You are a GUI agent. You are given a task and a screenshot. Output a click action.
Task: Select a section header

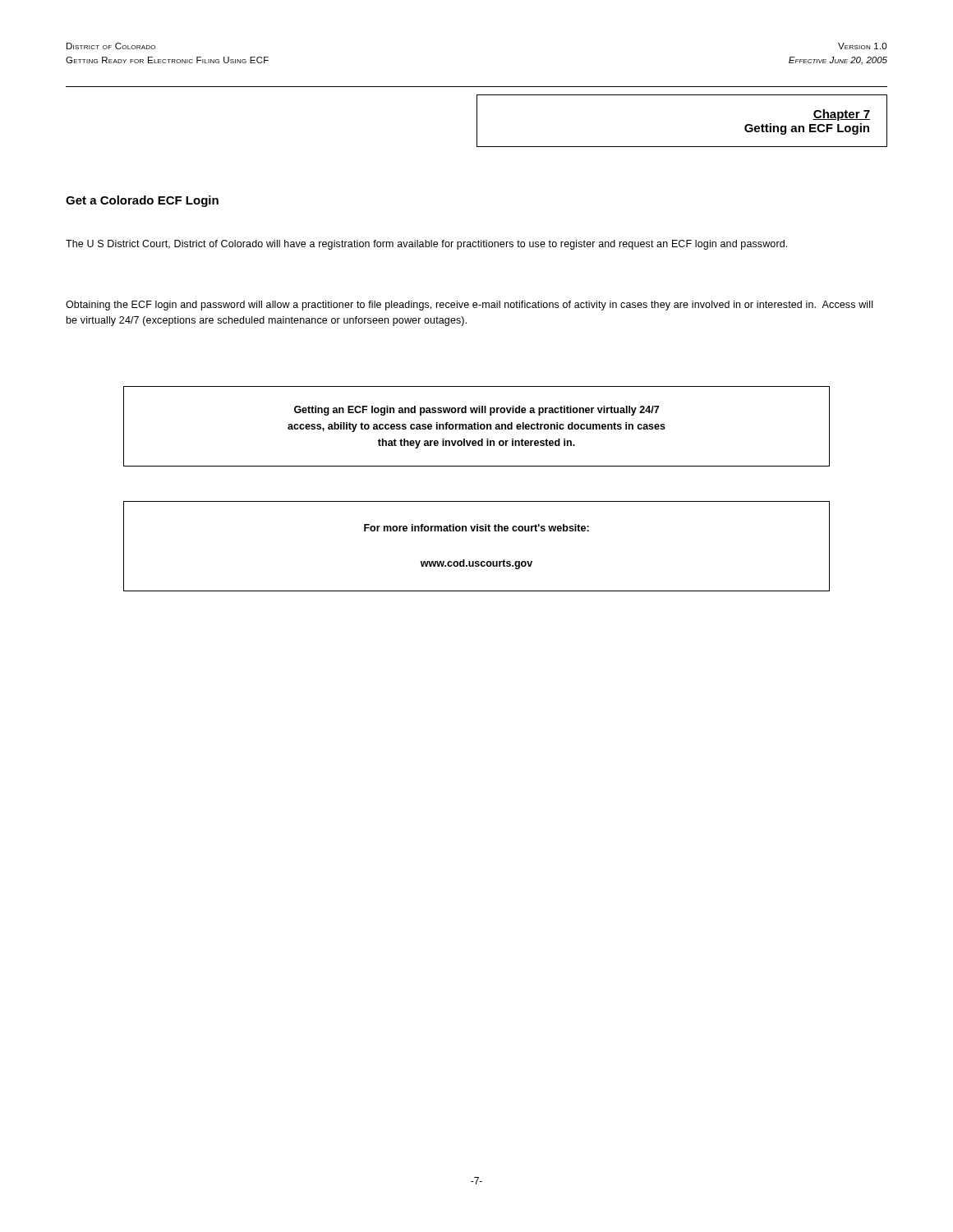coord(142,200)
